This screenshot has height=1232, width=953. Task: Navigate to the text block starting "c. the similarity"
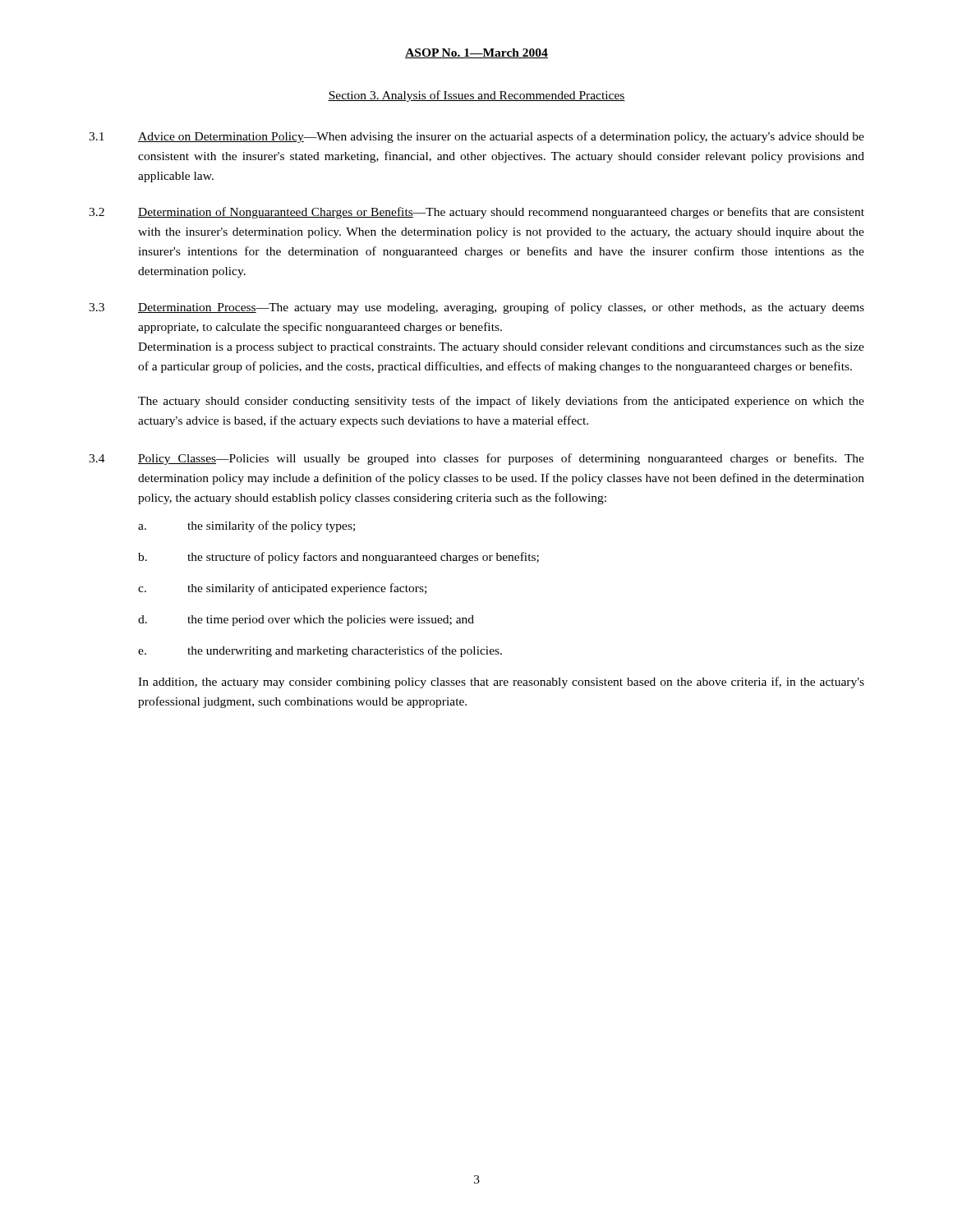(x=282, y=589)
